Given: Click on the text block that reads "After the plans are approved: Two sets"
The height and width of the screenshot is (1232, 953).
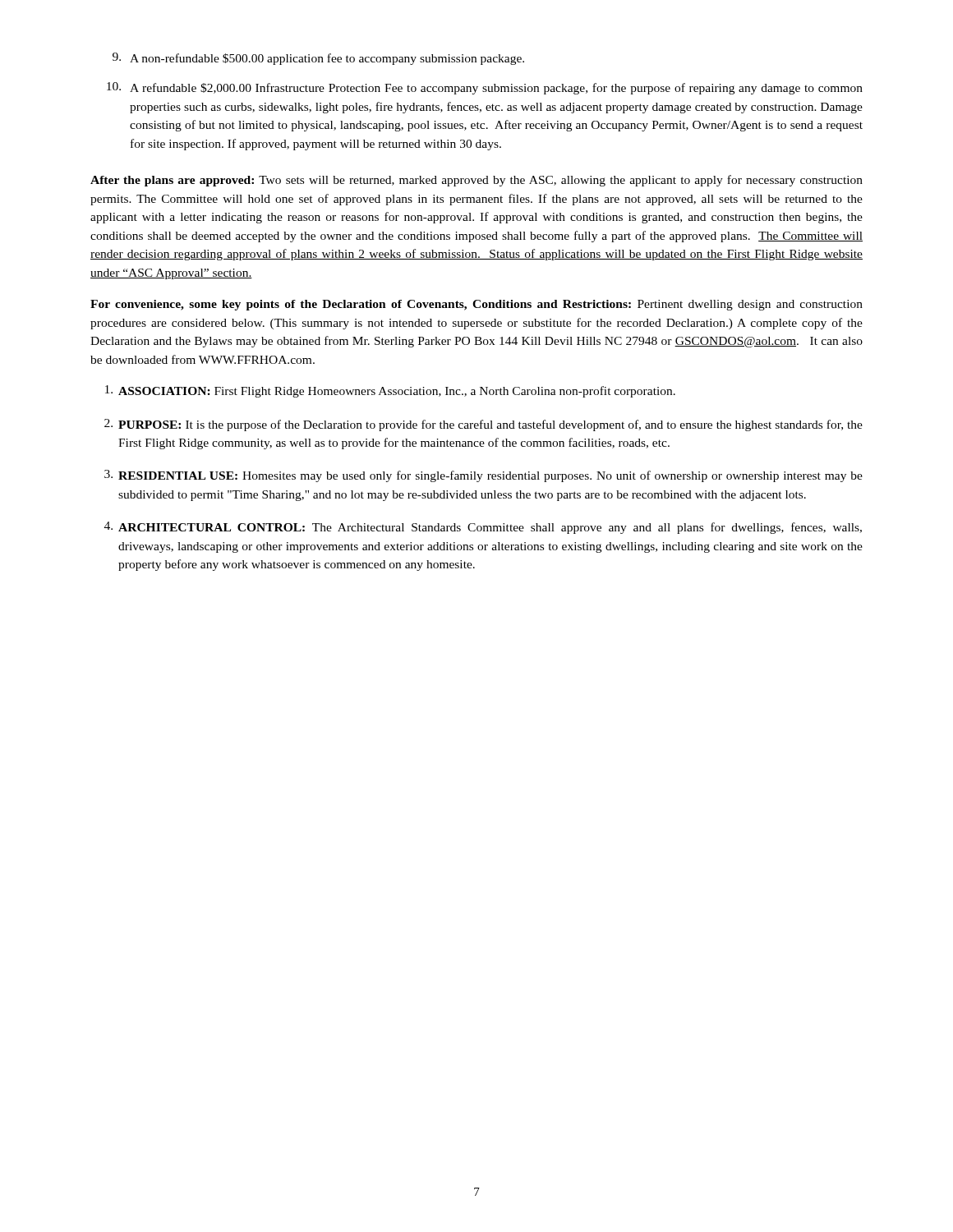Looking at the screenshot, I should click(476, 226).
